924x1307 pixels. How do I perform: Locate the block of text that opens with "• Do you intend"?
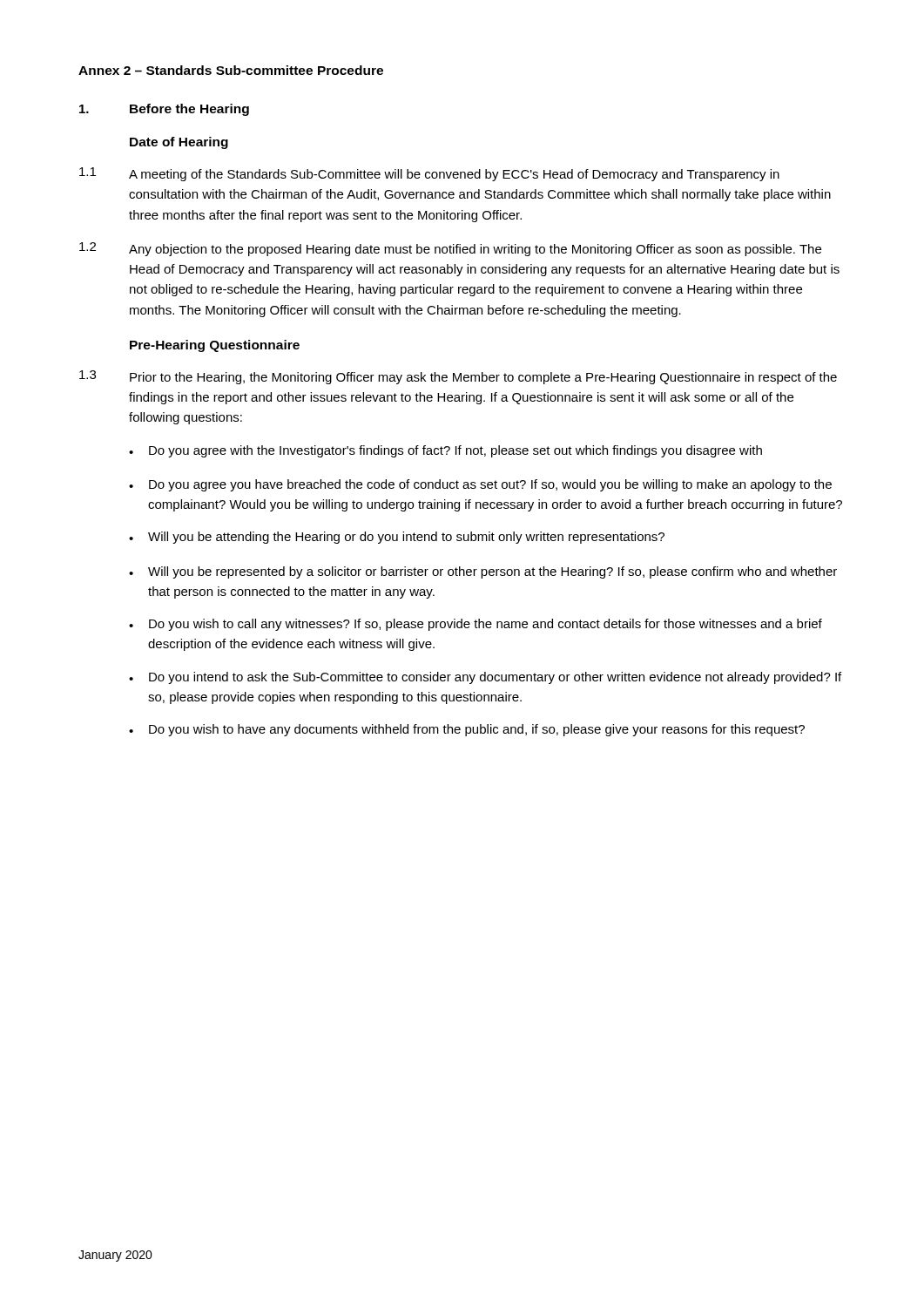(x=462, y=686)
